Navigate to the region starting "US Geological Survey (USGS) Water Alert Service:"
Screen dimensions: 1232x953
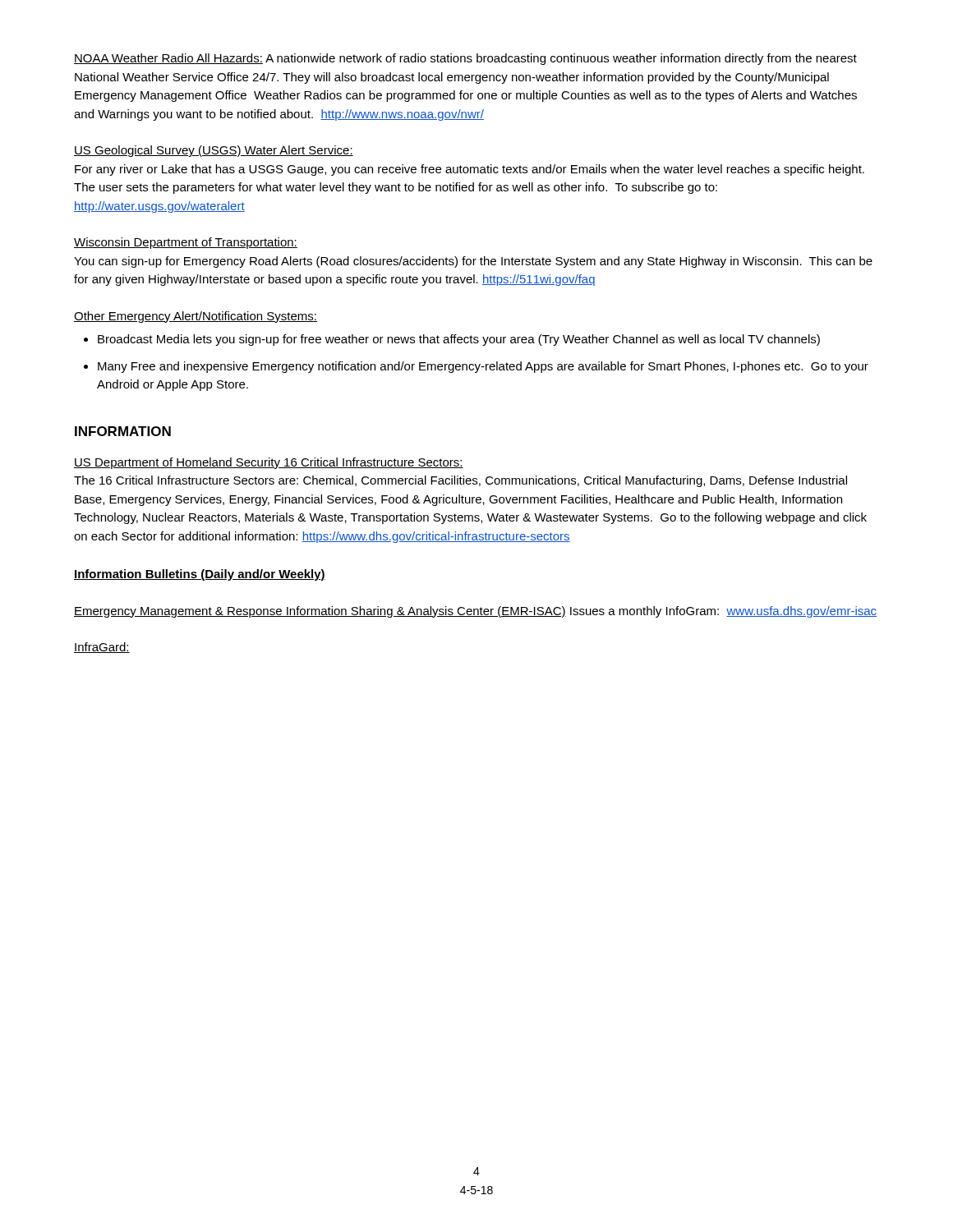471,178
